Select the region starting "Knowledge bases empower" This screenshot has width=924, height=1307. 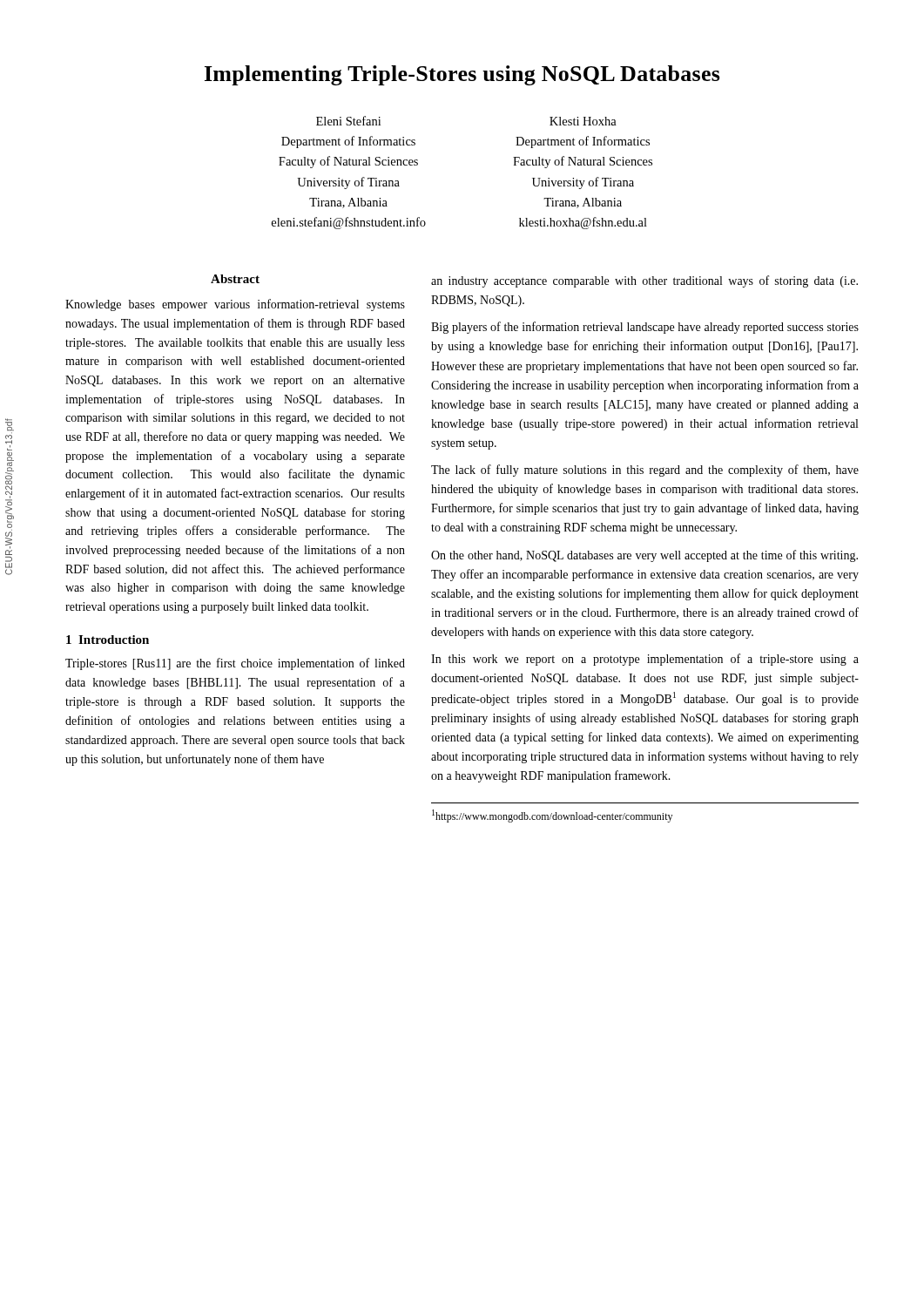click(235, 456)
